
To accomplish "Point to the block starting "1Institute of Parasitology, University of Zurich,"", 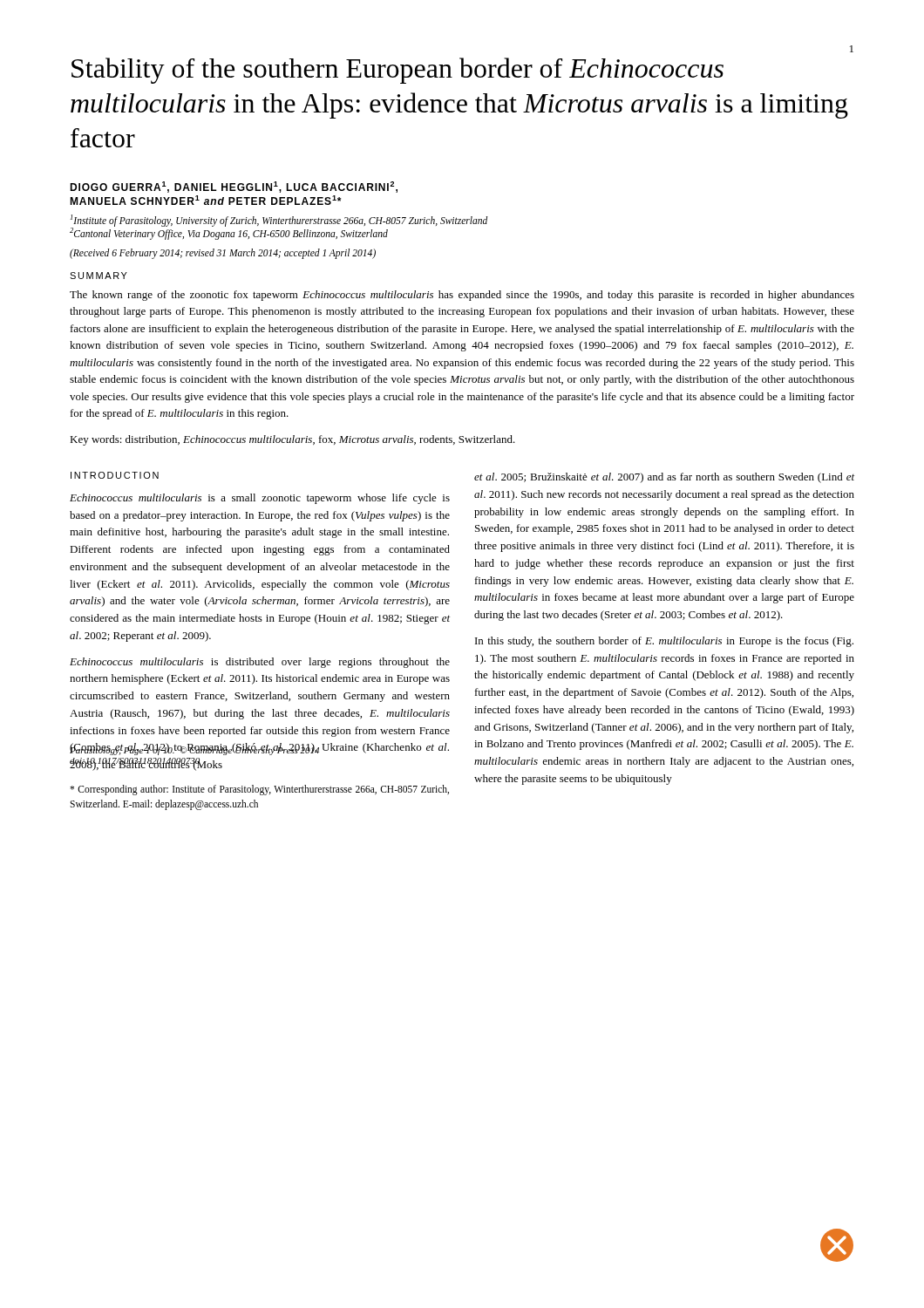I will (279, 226).
